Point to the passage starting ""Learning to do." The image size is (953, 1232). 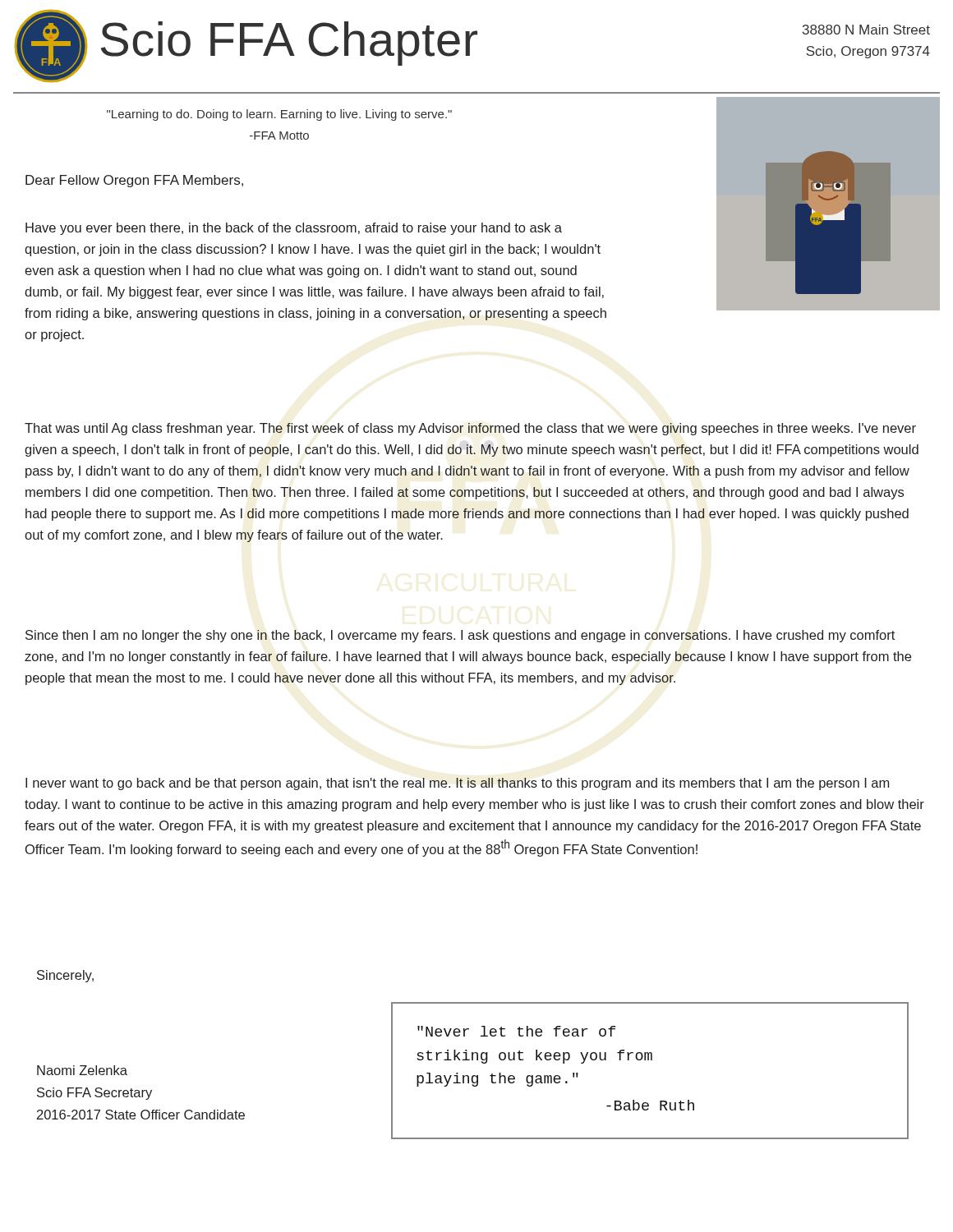coord(279,124)
